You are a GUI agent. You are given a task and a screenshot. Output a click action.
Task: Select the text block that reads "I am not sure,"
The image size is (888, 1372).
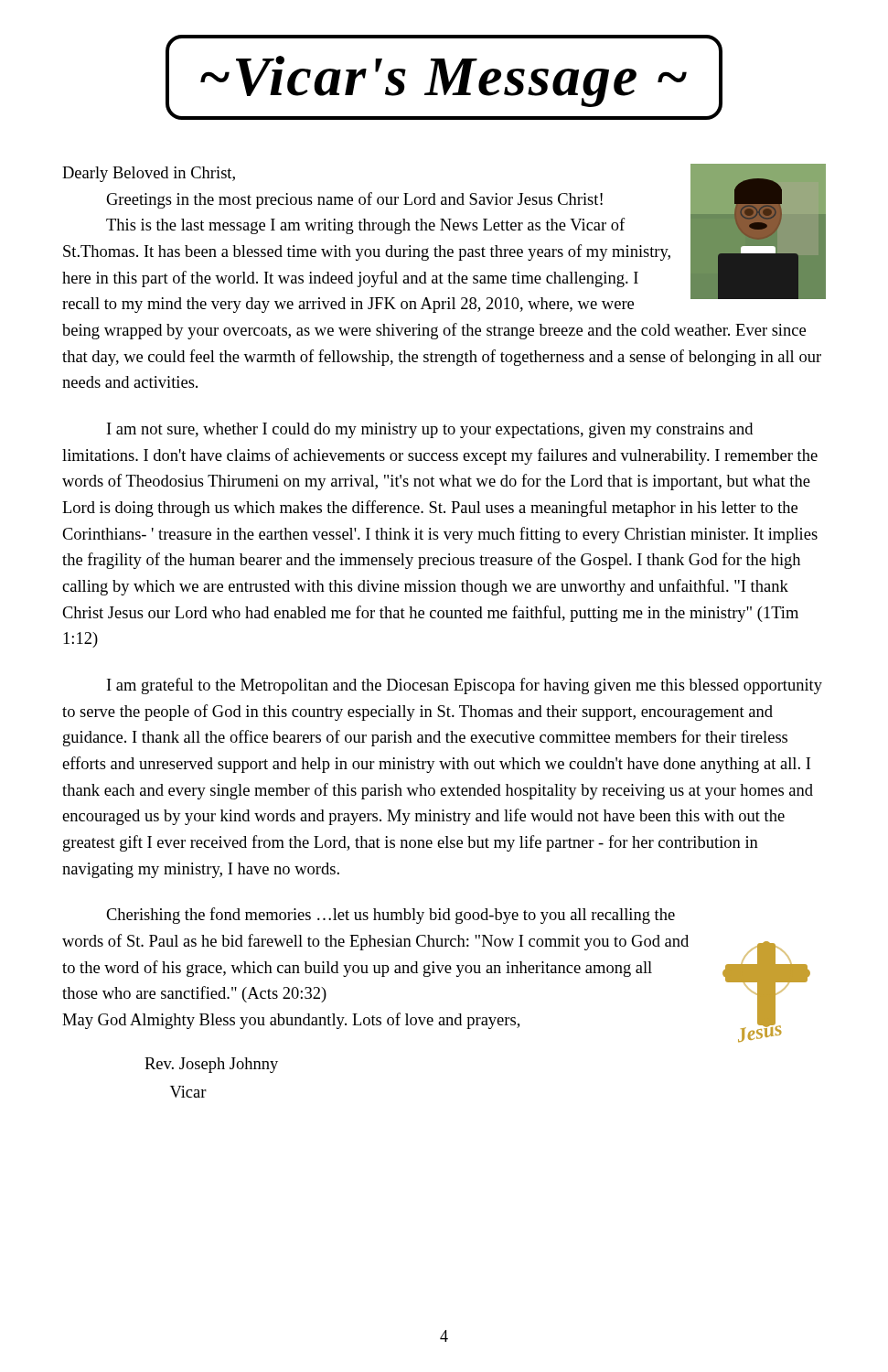tap(444, 534)
